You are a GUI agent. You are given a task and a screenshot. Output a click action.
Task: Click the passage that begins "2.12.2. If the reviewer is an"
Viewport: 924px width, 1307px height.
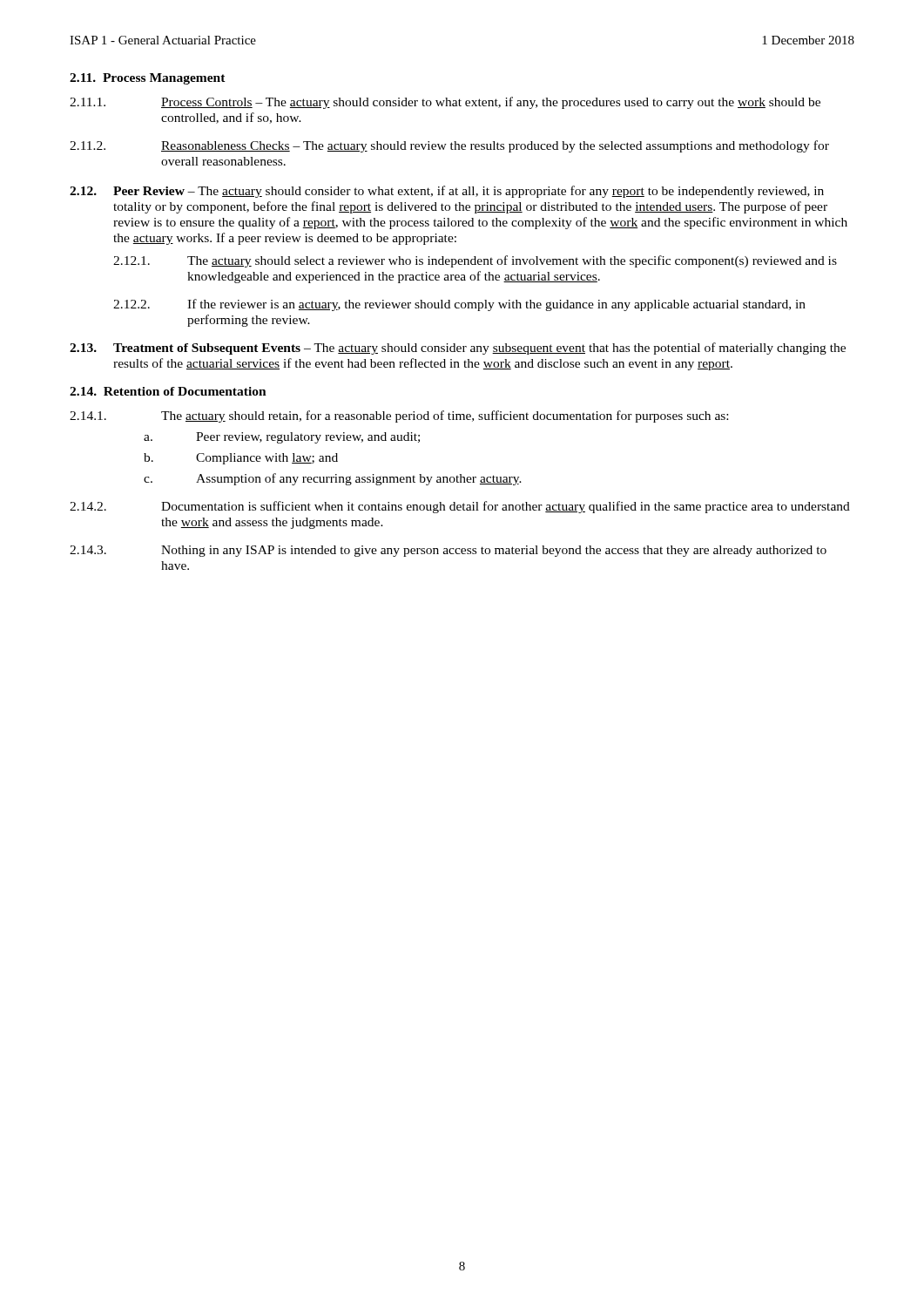(x=484, y=312)
